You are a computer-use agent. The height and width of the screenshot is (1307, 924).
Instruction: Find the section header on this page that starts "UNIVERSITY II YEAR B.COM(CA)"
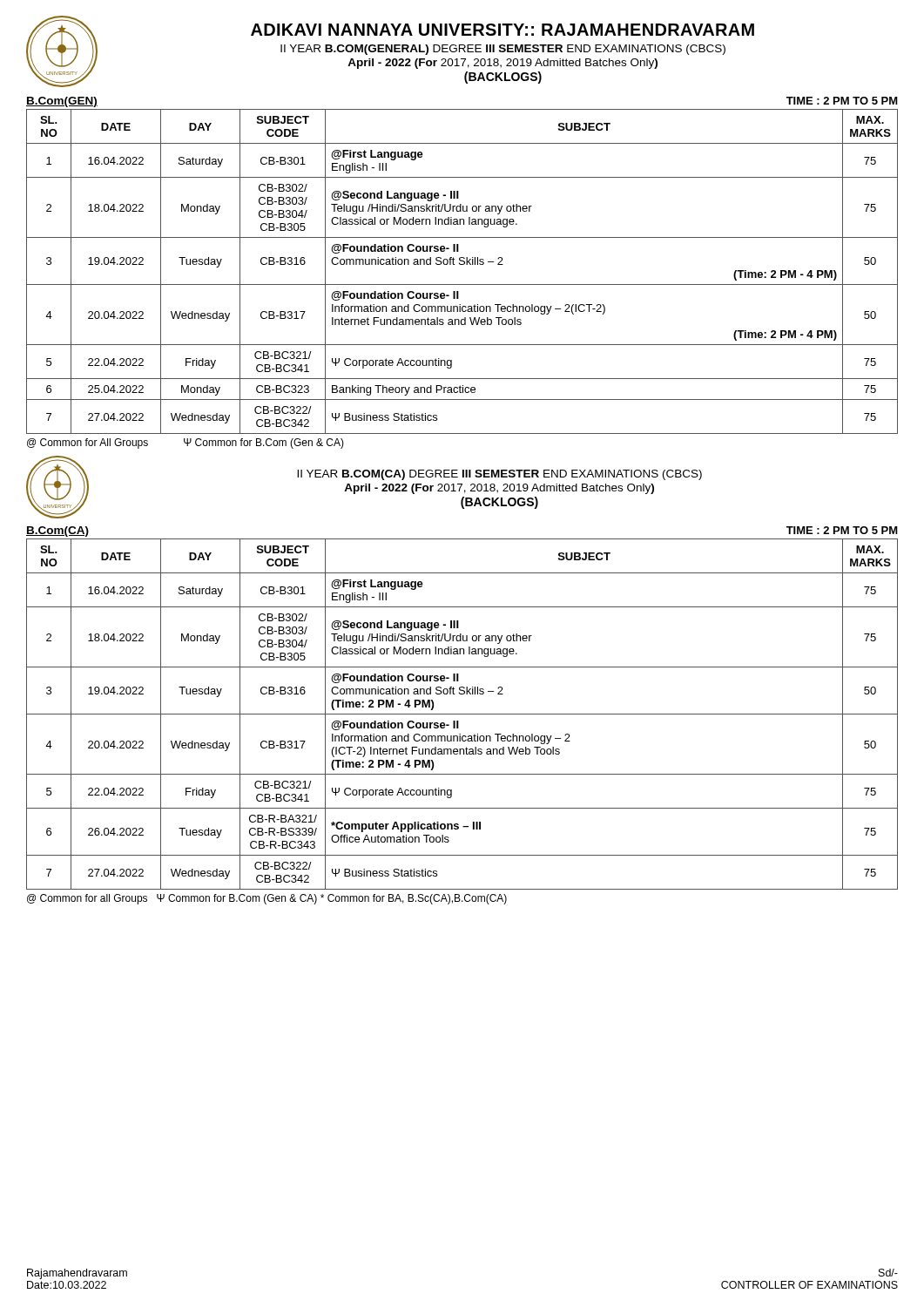[x=462, y=487]
